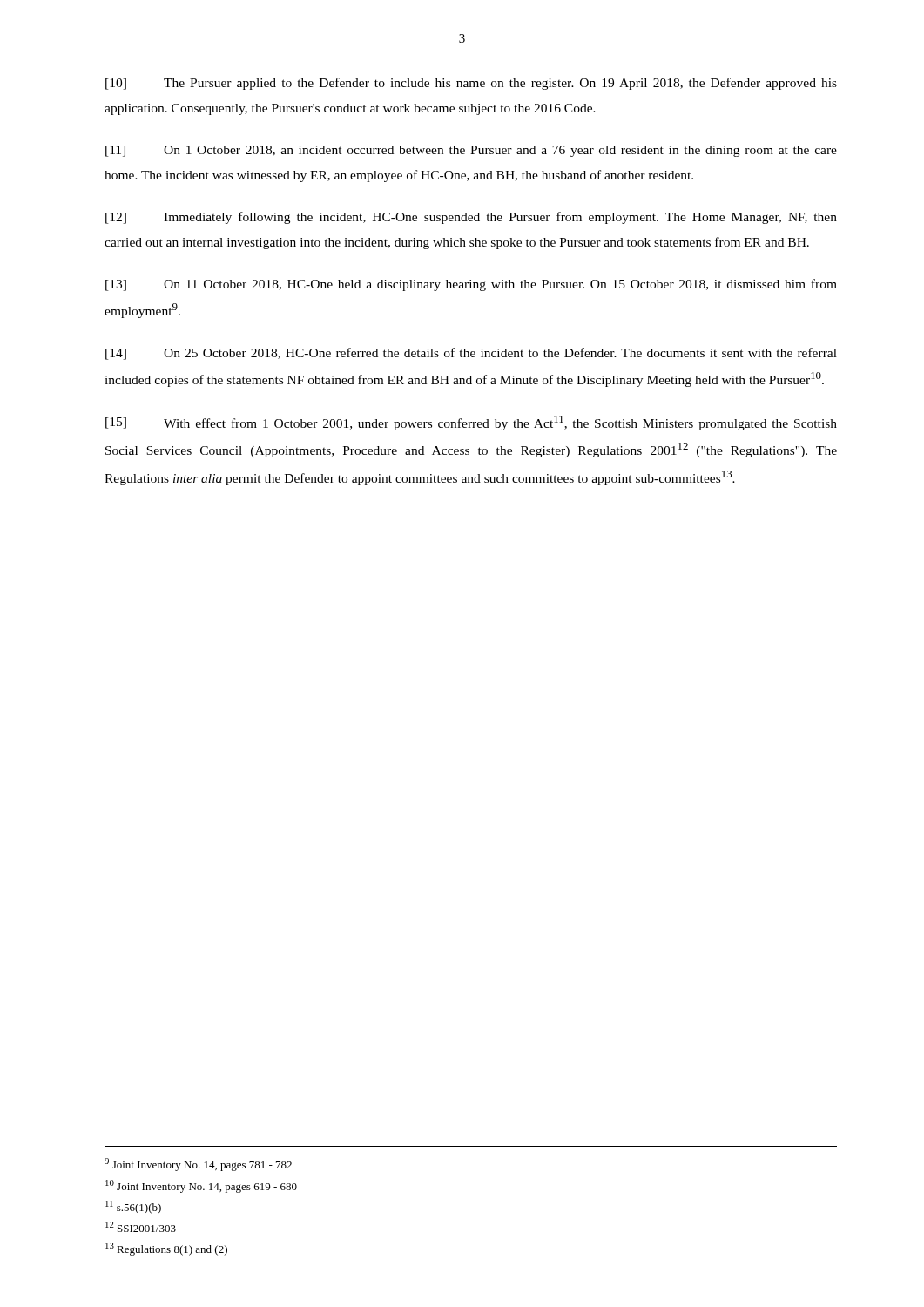Click where it says "11 s.56(1)(b)"
This screenshot has width=924, height=1307.
tap(133, 1206)
